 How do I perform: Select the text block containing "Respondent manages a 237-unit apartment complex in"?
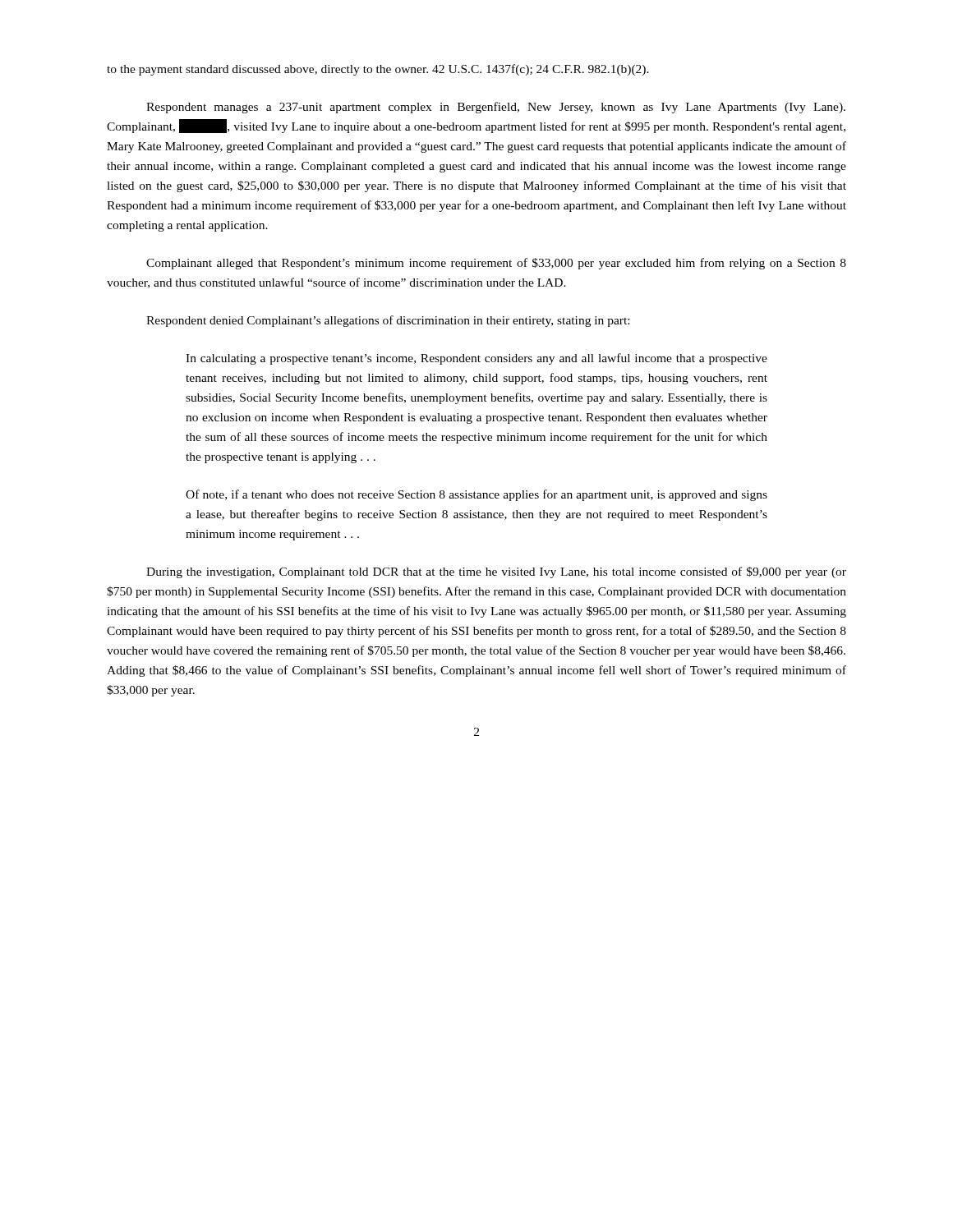pyautogui.click(x=476, y=166)
